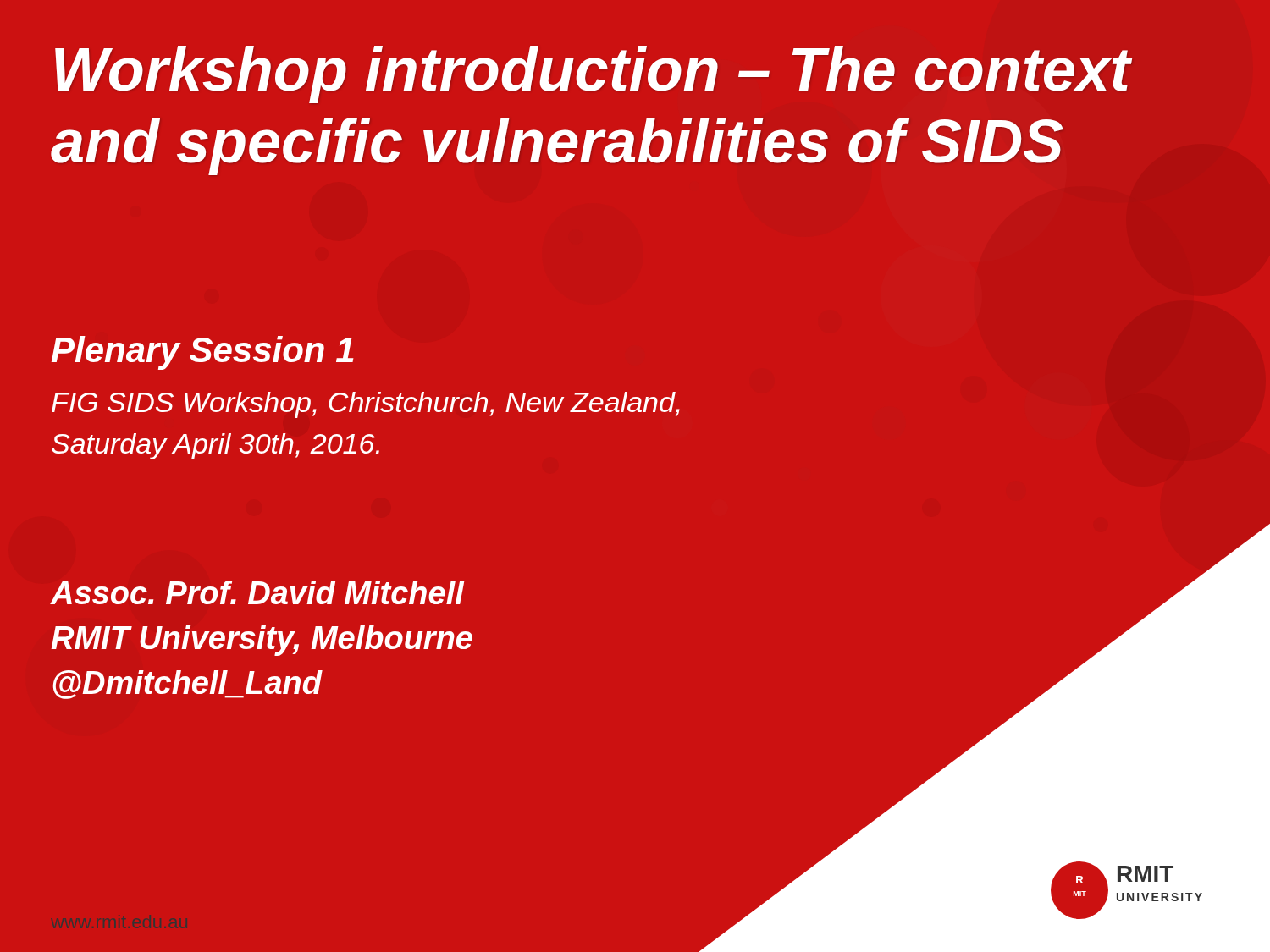This screenshot has width=1270, height=952.
Task: Locate the element starting "Assoc. Prof. David"
Action: click(257, 593)
